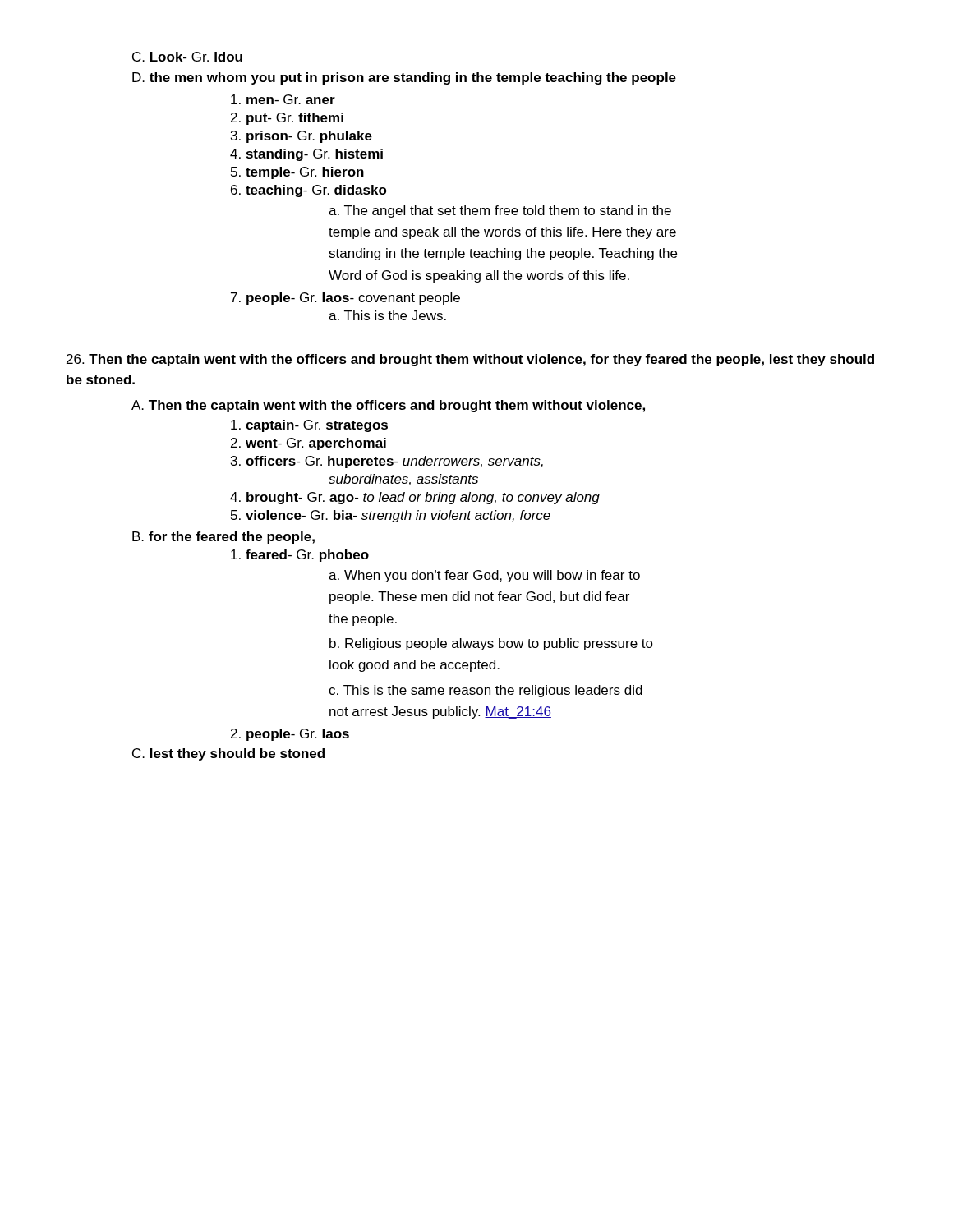Select the block starting "a. When you don't fear"
This screenshot has height=1232, width=953.
pyautogui.click(x=484, y=597)
